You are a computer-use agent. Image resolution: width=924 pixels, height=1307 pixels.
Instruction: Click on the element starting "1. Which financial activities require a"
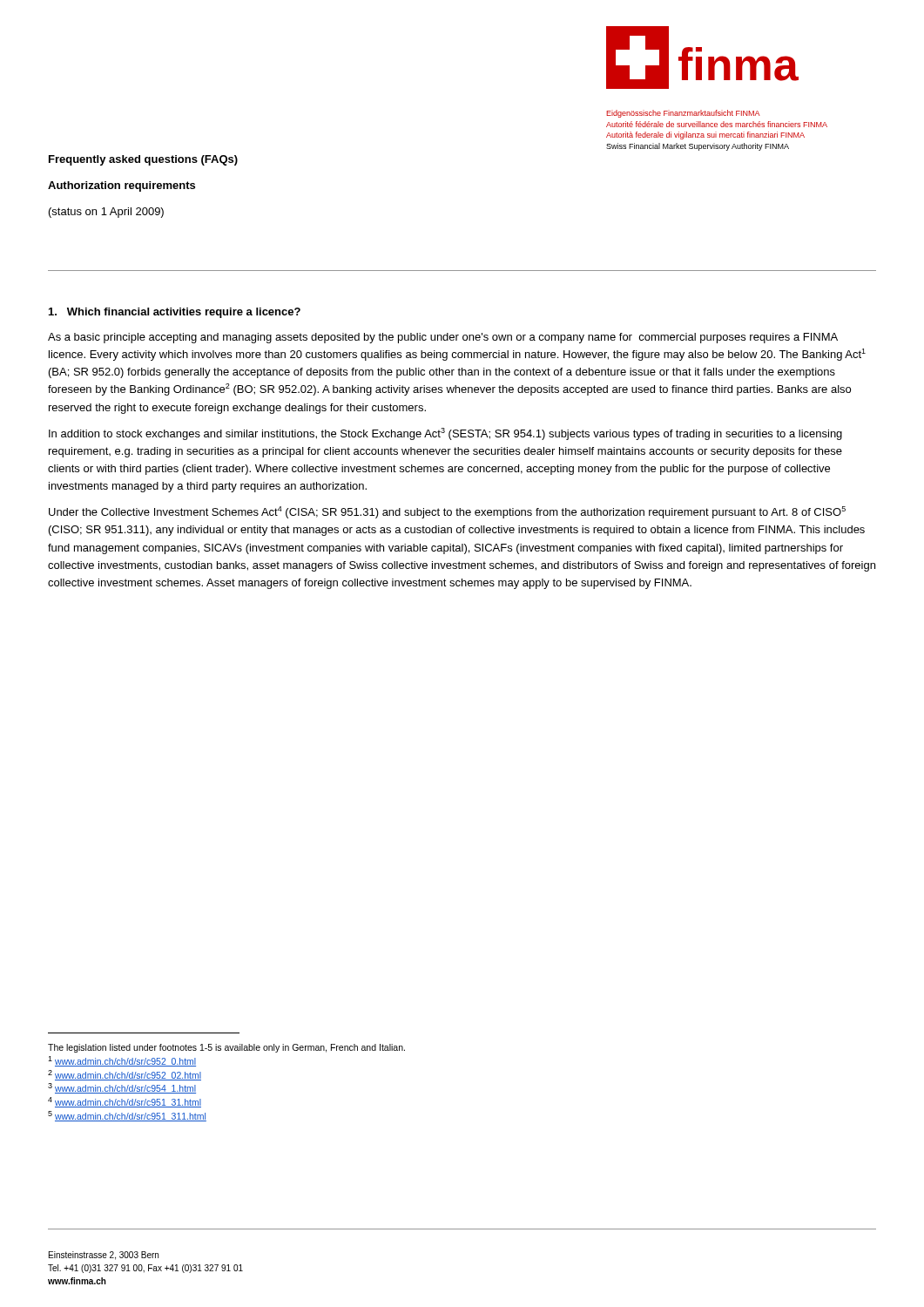point(174,311)
